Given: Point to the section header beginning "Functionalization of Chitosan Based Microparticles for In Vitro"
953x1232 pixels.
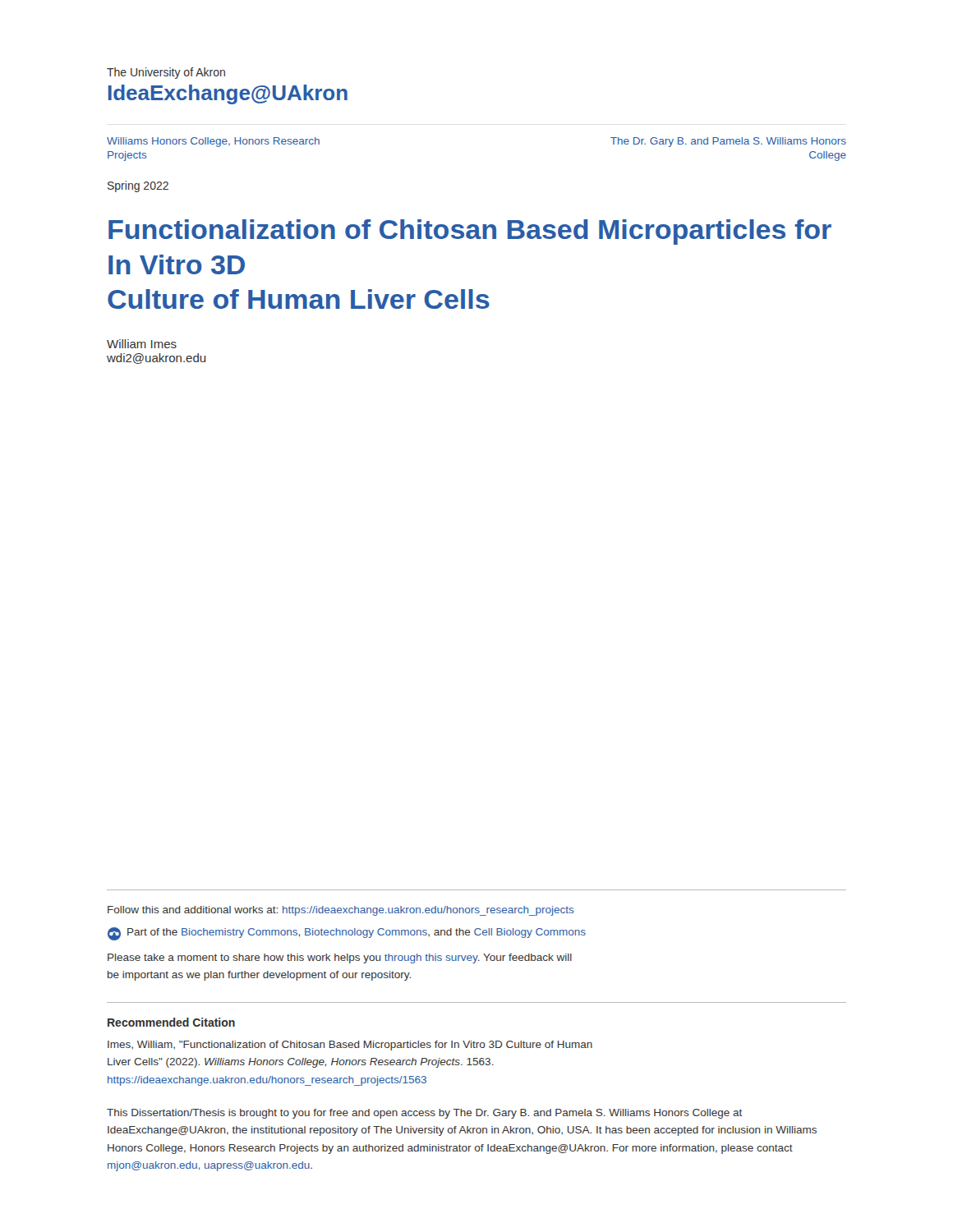Looking at the screenshot, I should click(x=470, y=232).
